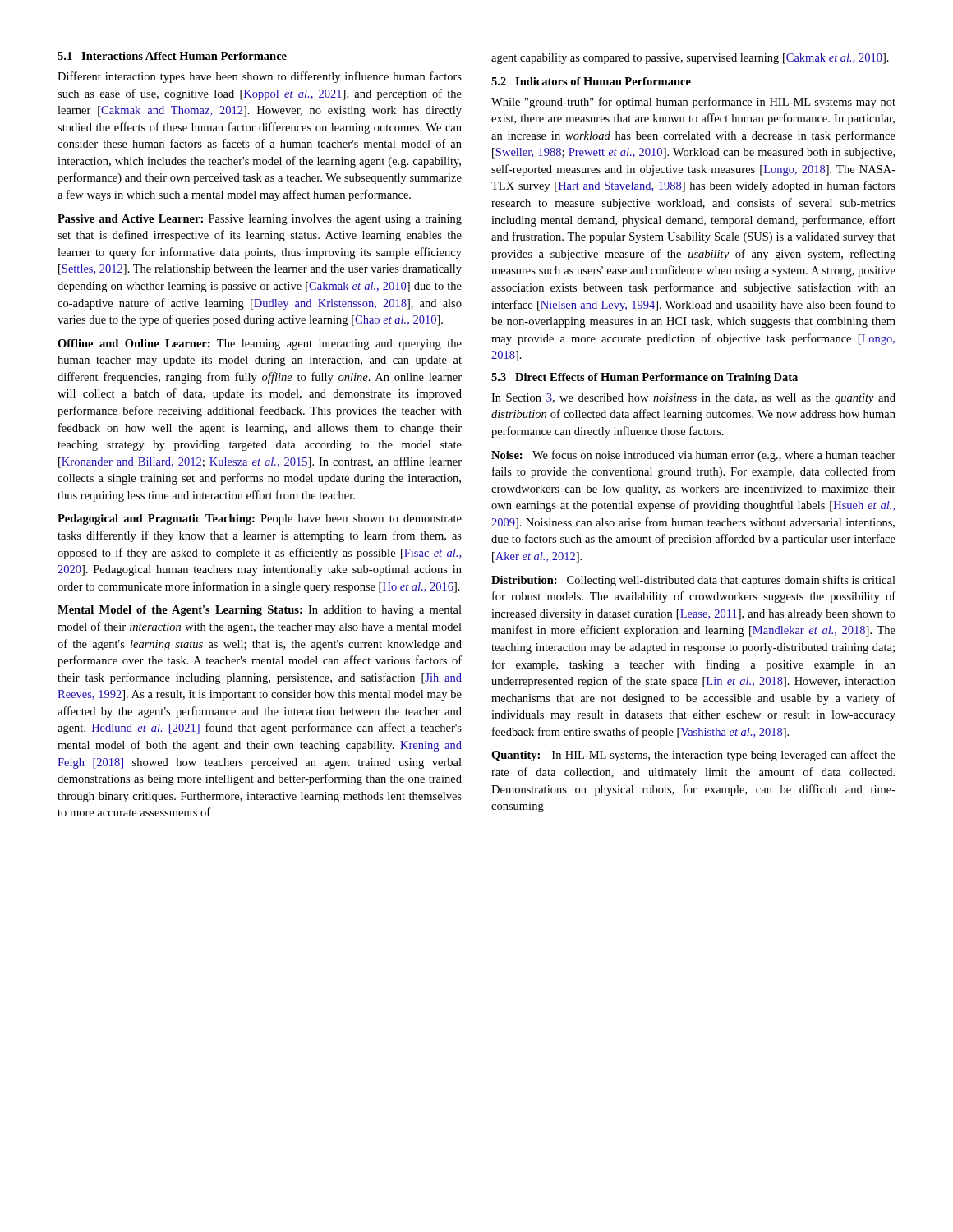Find the text block containing "agent capability as compared to passive, supervised"

click(x=693, y=58)
